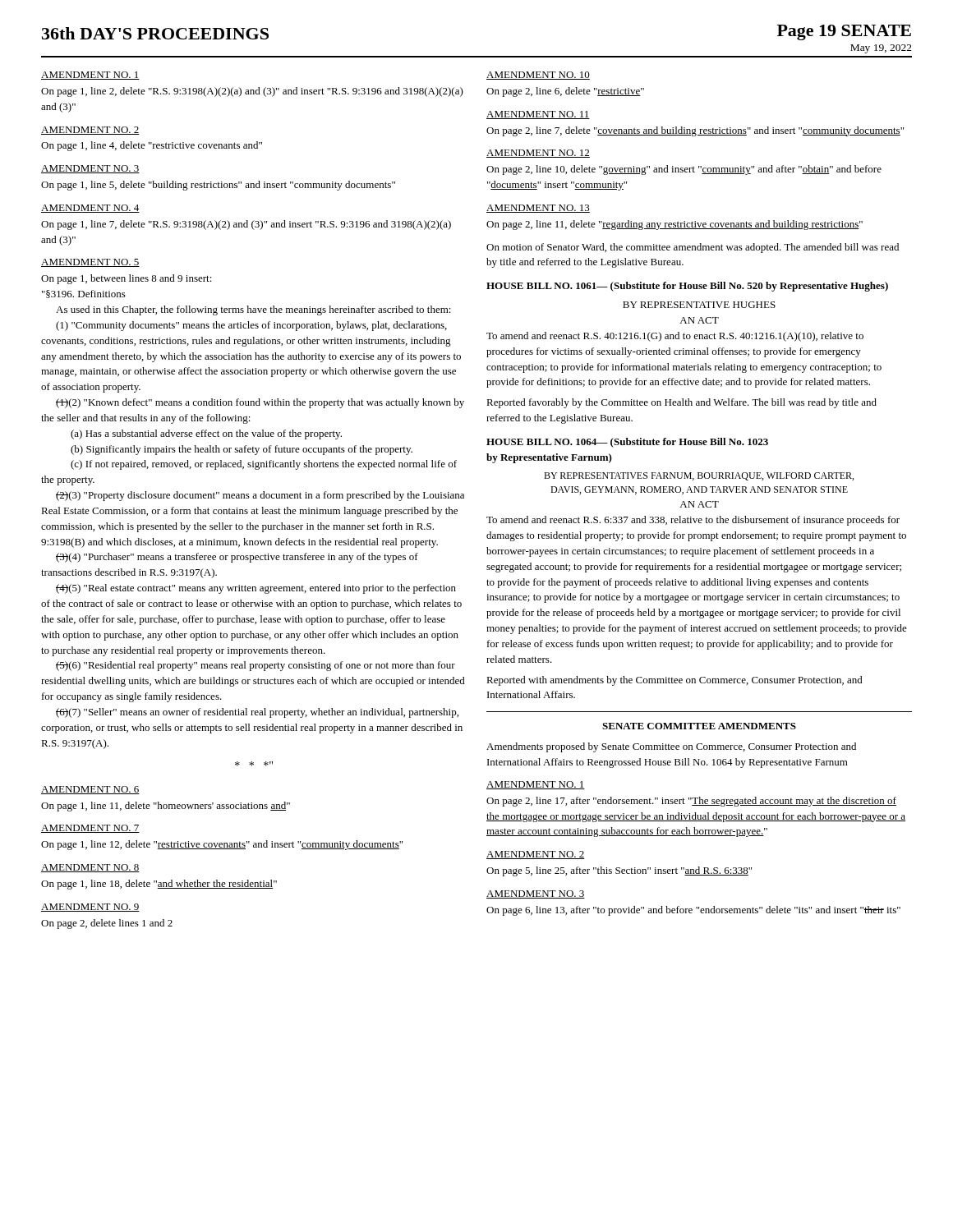This screenshot has width=953, height=1232.
Task: Find the block on this page that starts "Amendments proposed by"
Action: 671,754
